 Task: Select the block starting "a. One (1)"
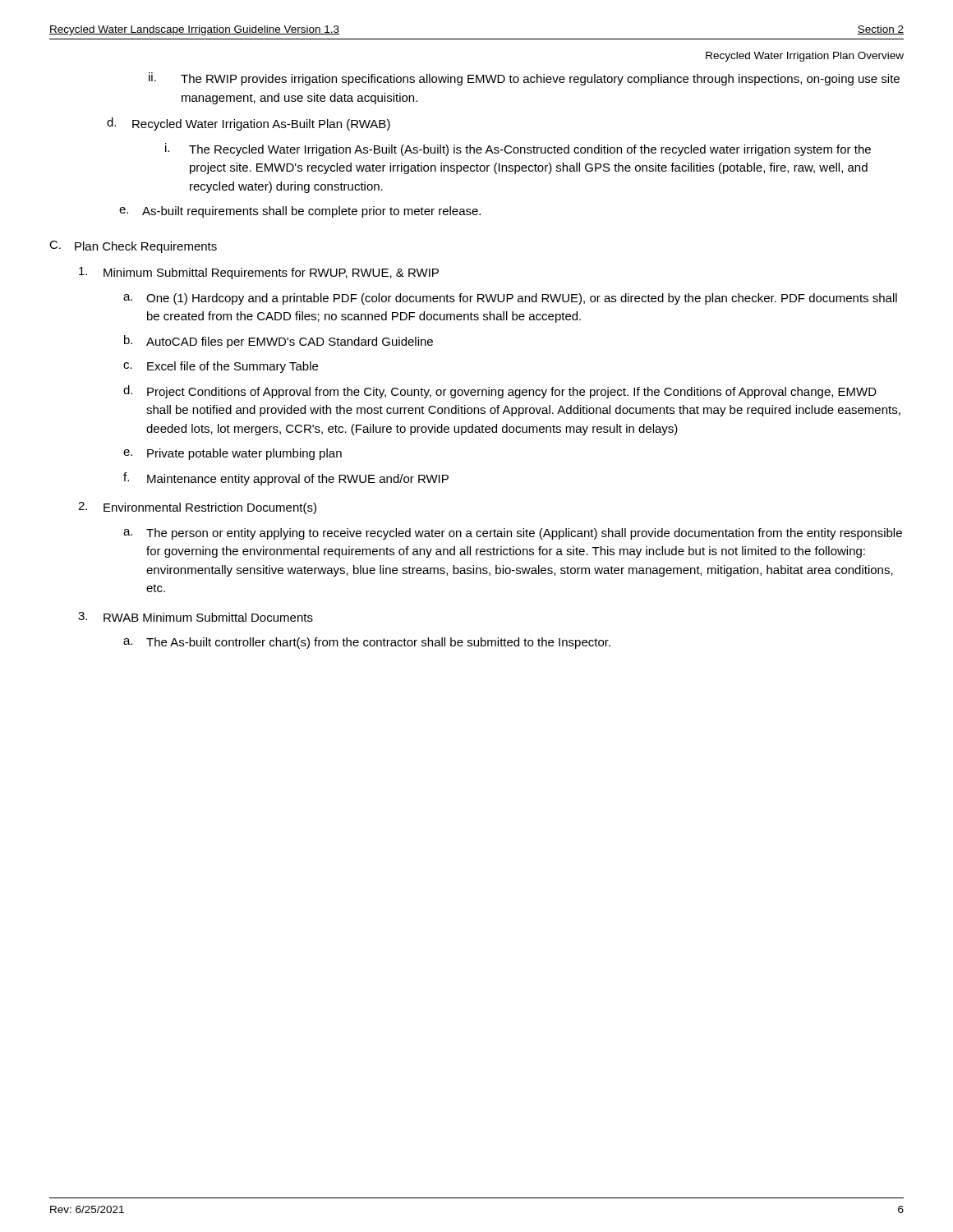[x=513, y=307]
